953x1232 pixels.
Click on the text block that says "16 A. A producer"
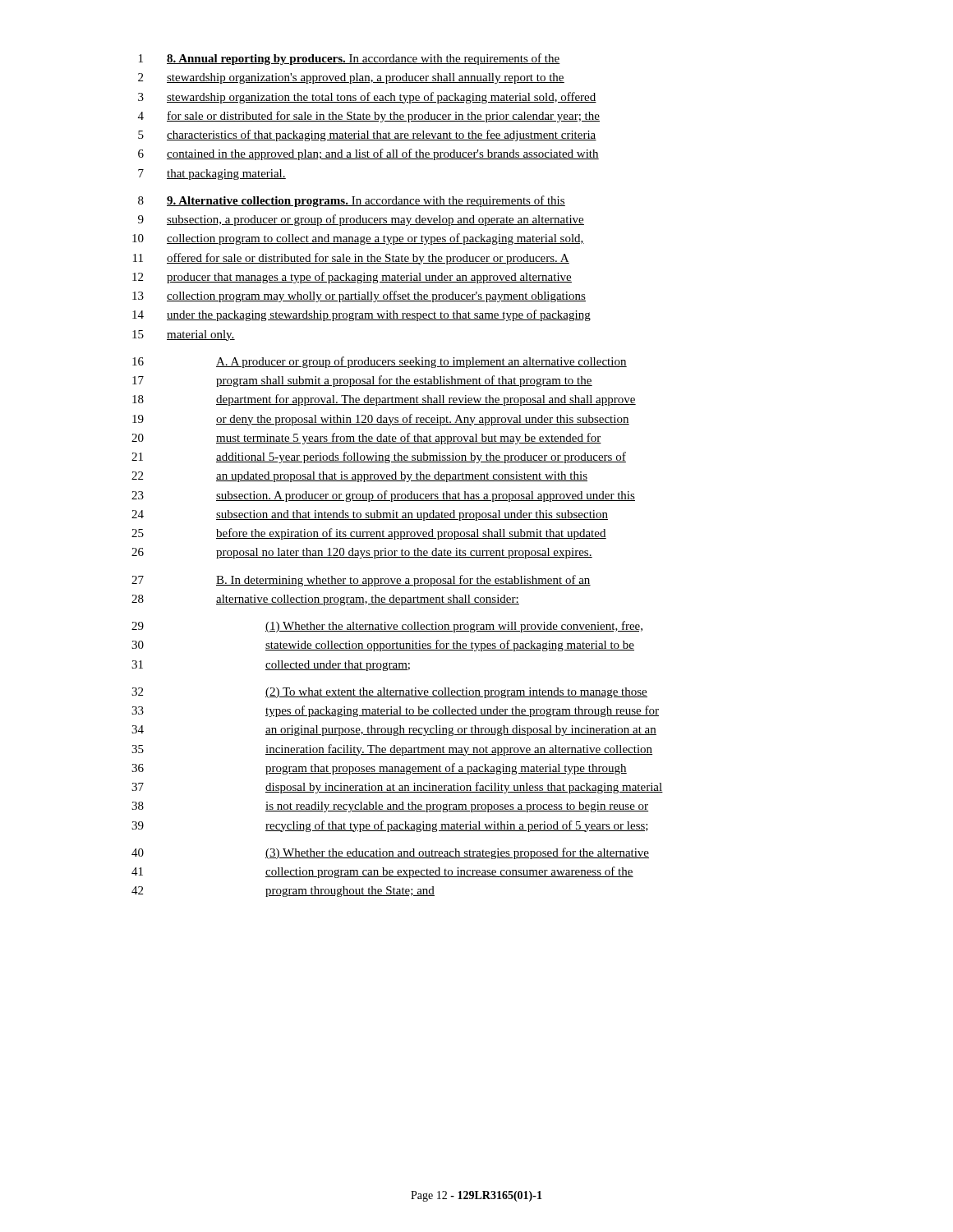pos(493,457)
